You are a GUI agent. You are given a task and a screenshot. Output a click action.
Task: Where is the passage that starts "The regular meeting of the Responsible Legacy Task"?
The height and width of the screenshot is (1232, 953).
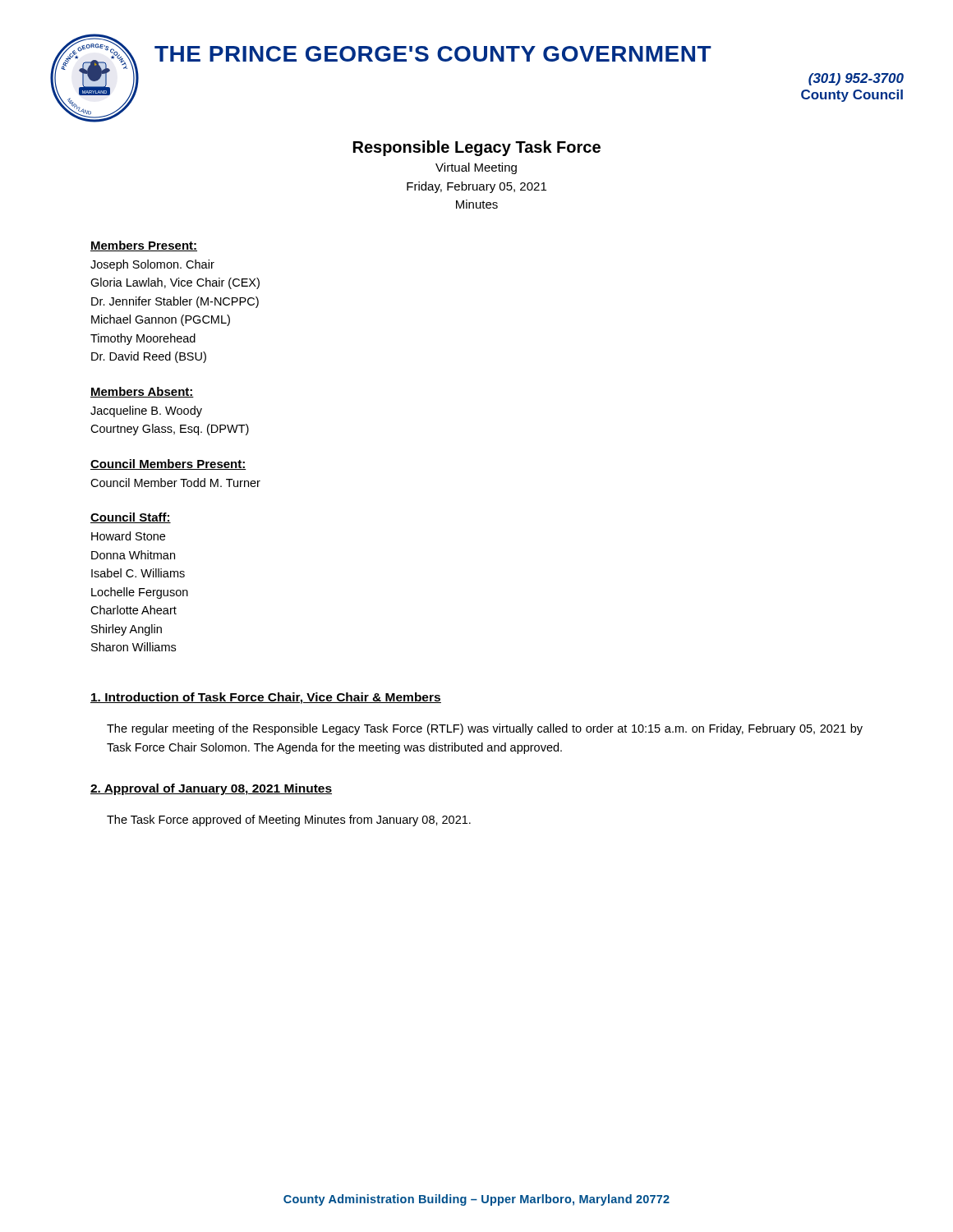coord(485,738)
